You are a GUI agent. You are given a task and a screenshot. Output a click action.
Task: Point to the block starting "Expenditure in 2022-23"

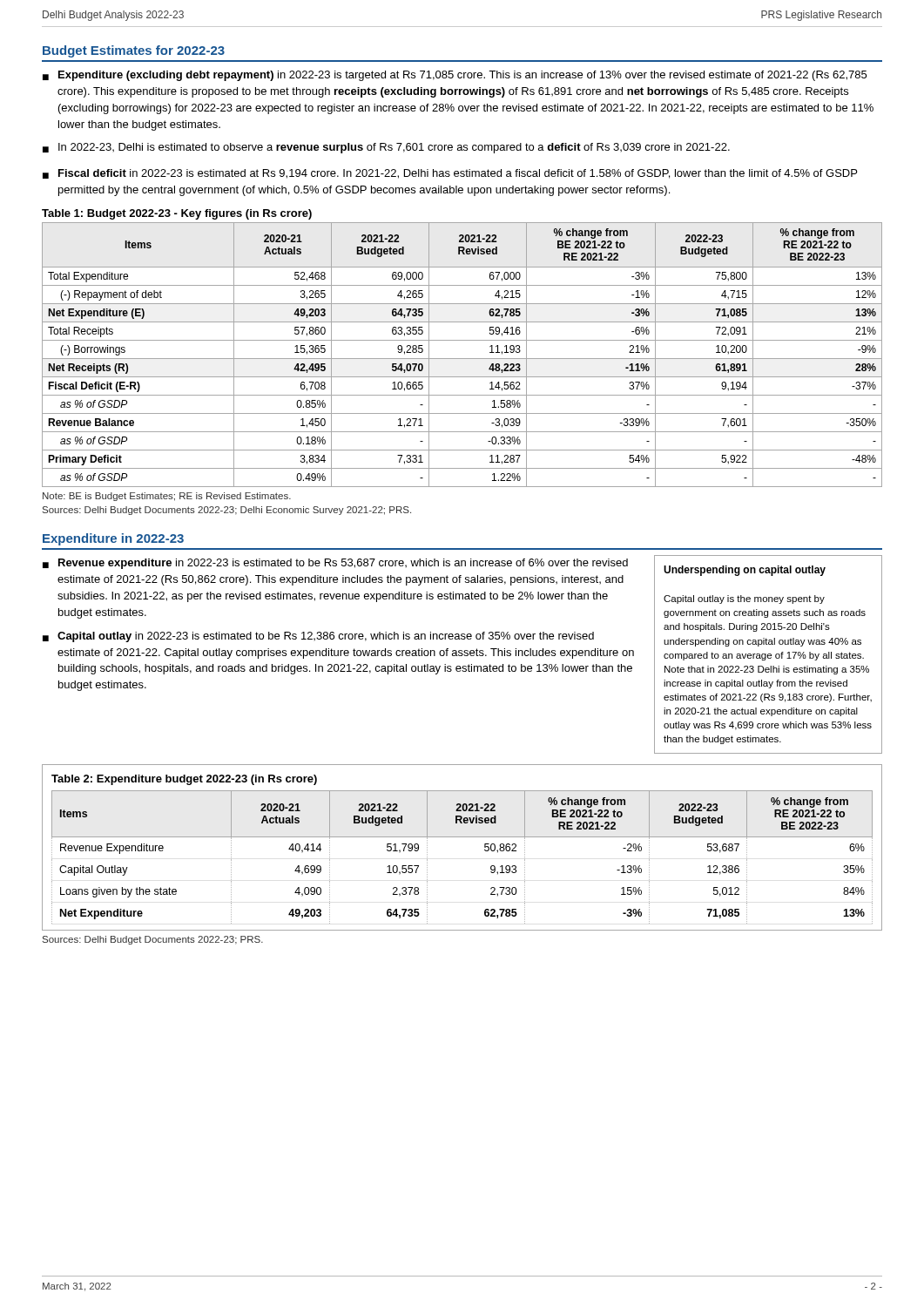[x=113, y=538]
